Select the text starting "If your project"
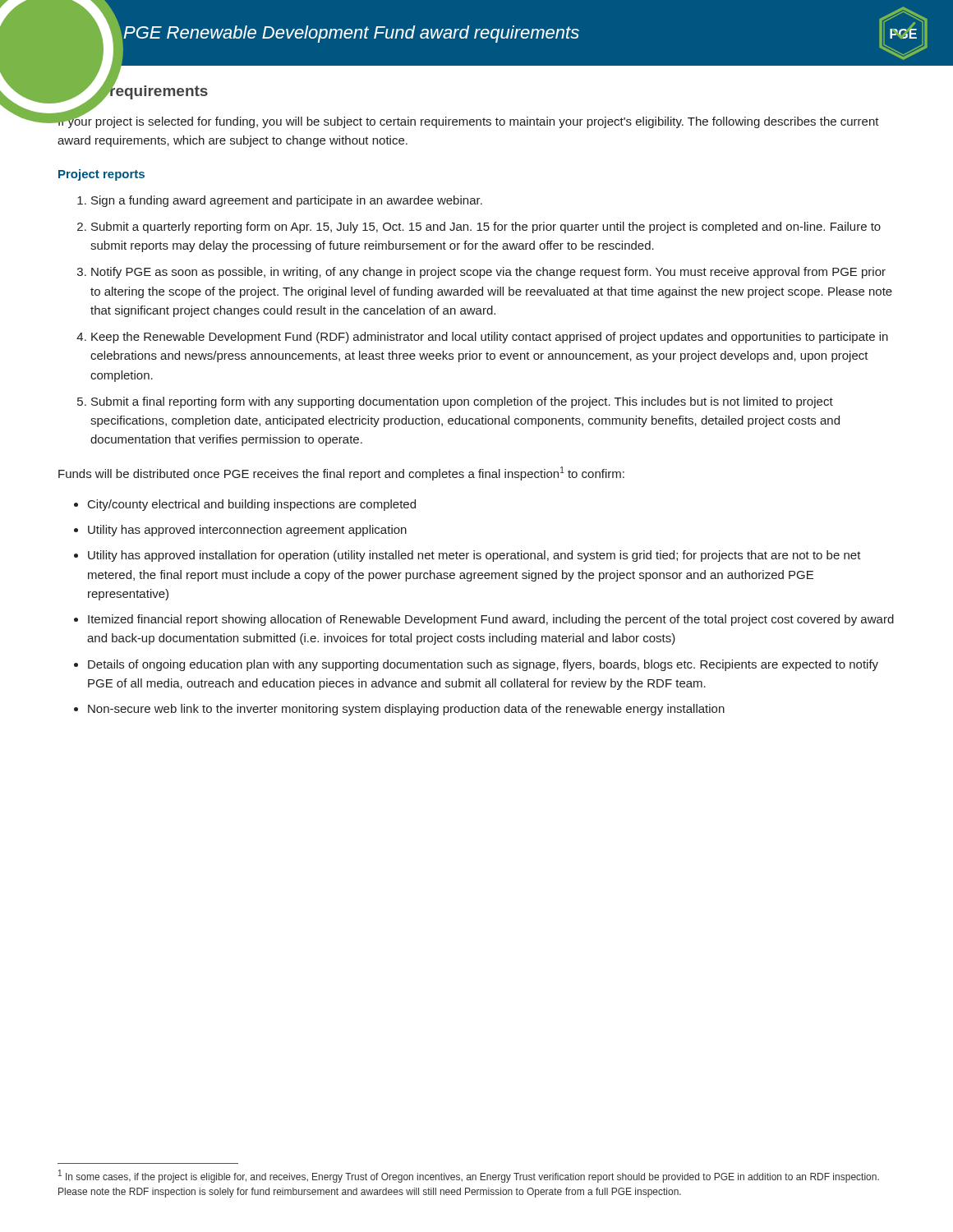The image size is (953, 1232). pyautogui.click(x=468, y=131)
